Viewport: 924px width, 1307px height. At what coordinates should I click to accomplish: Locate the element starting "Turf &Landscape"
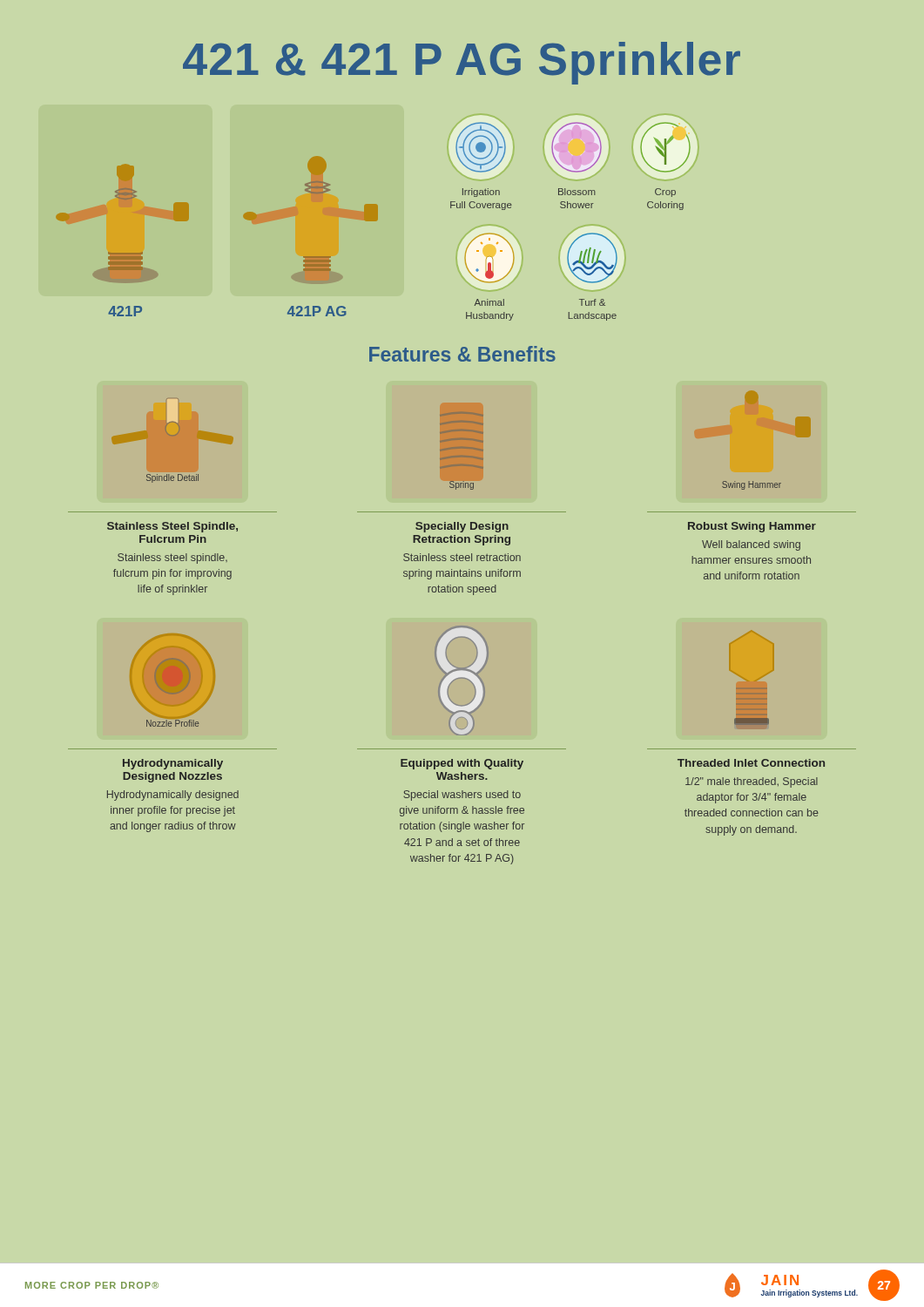click(592, 309)
